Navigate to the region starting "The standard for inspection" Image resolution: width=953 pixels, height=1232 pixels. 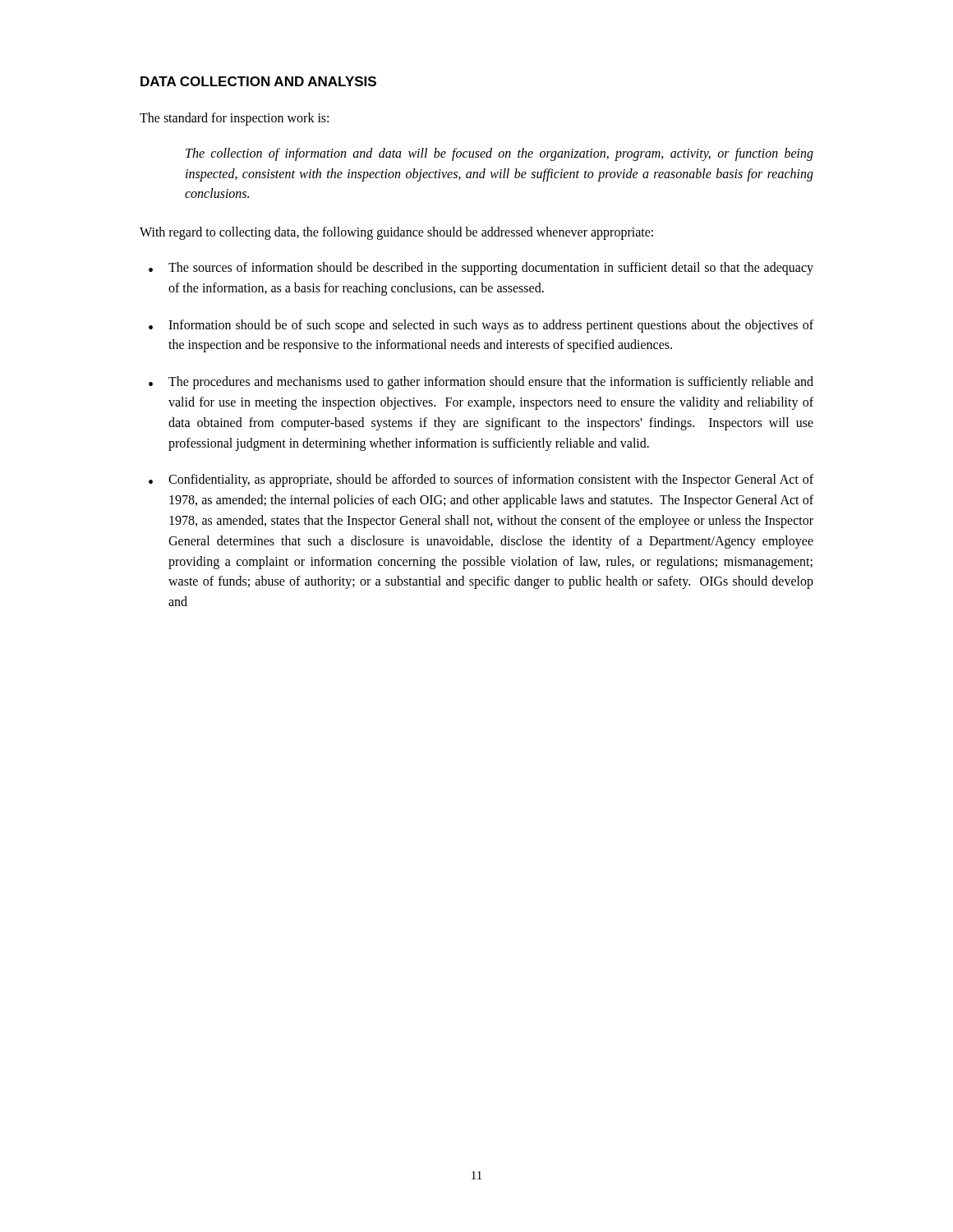click(235, 118)
